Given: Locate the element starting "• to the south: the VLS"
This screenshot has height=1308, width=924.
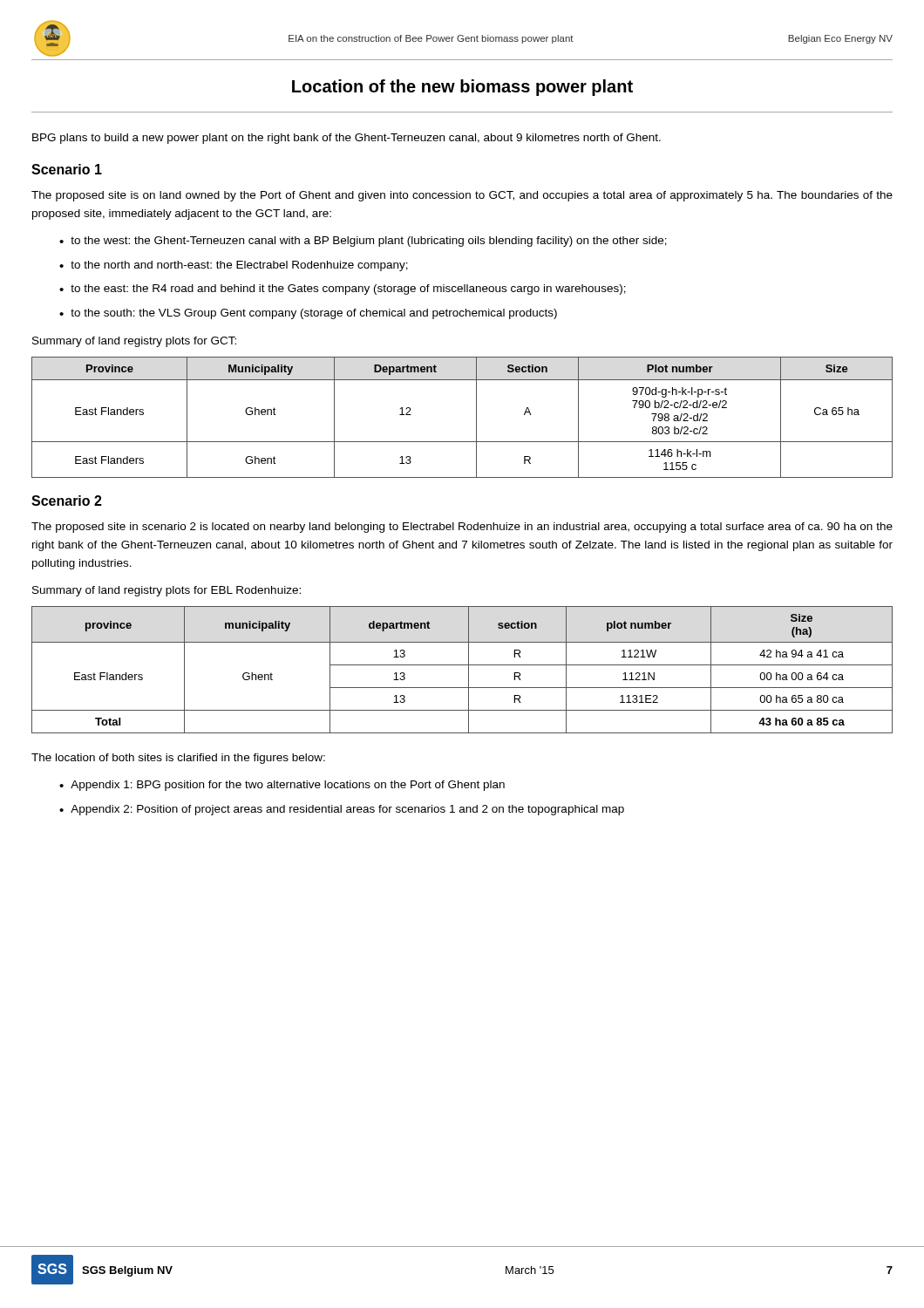Looking at the screenshot, I should (x=308, y=314).
